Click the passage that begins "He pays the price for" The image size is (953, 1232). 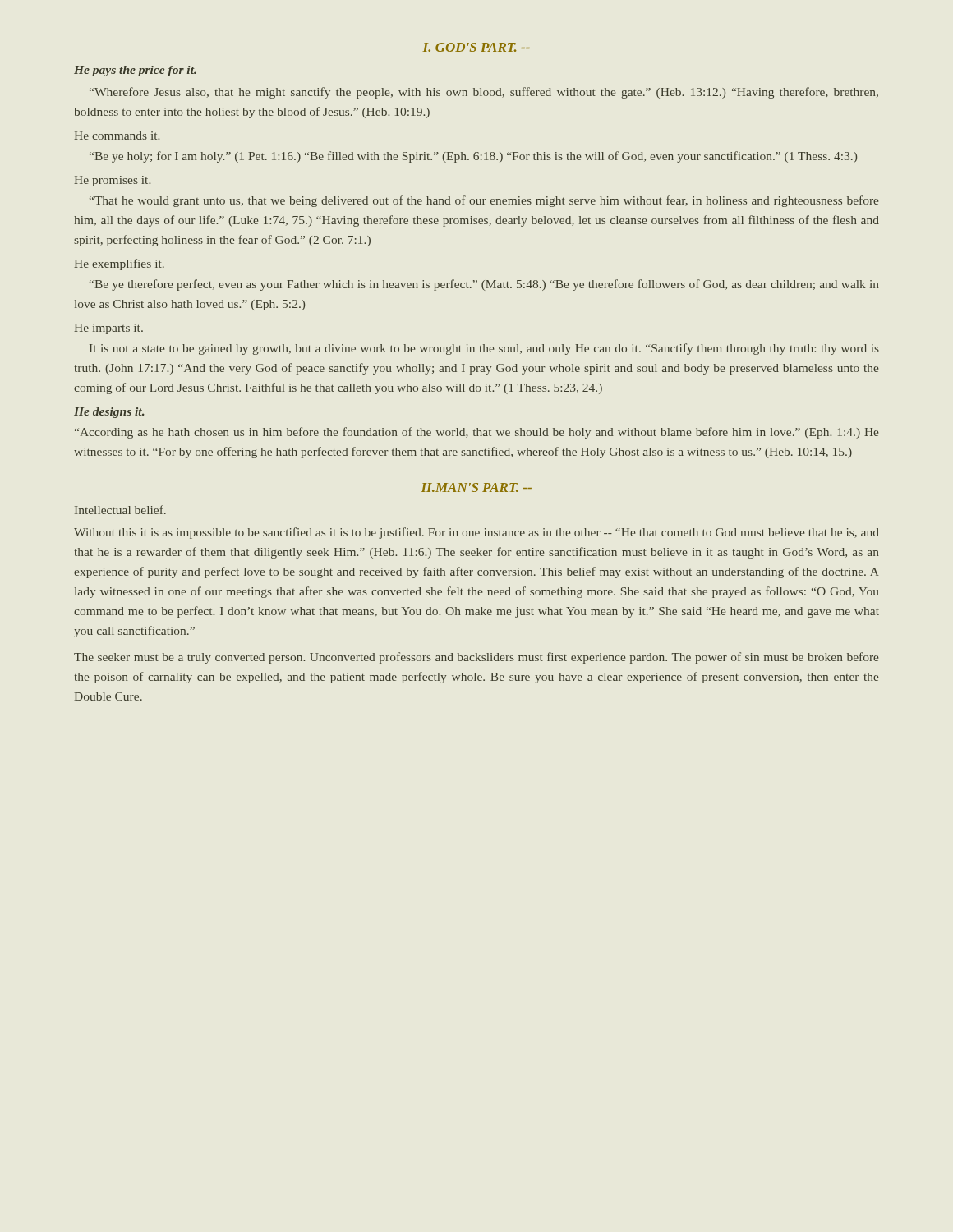point(135,69)
